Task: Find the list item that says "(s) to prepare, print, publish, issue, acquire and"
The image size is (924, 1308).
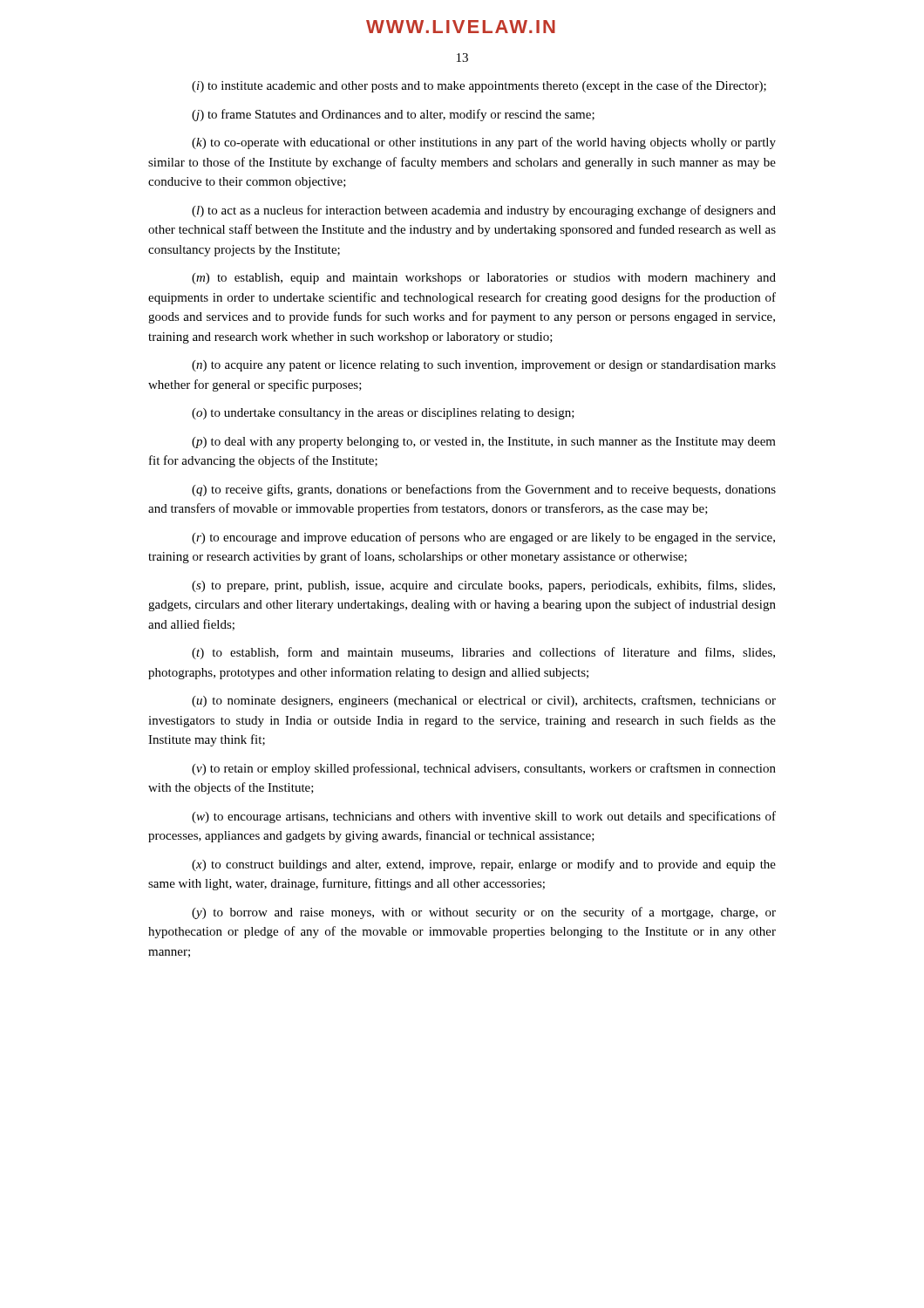Action: coord(462,604)
